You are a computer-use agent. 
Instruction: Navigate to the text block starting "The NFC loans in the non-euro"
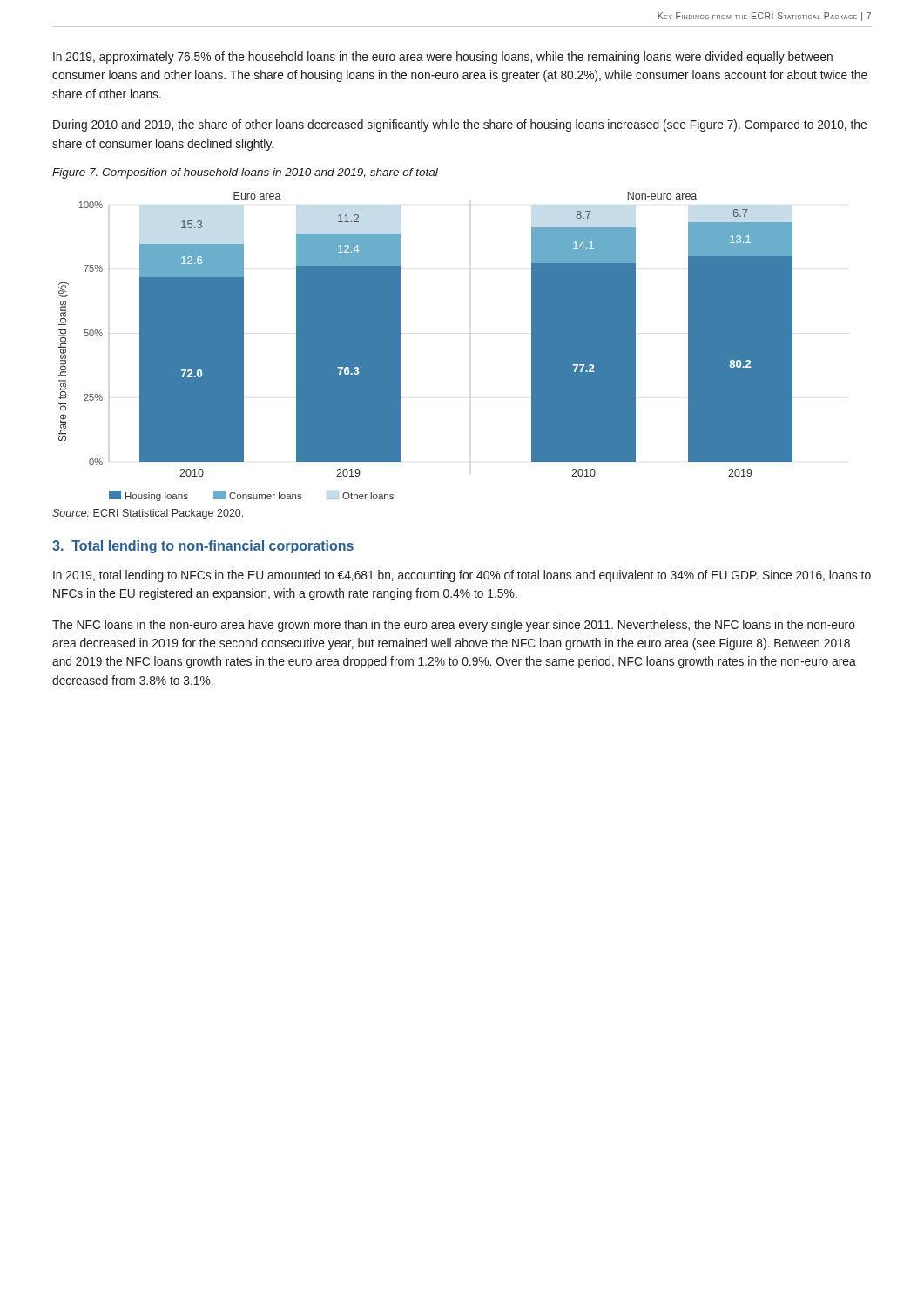click(454, 653)
